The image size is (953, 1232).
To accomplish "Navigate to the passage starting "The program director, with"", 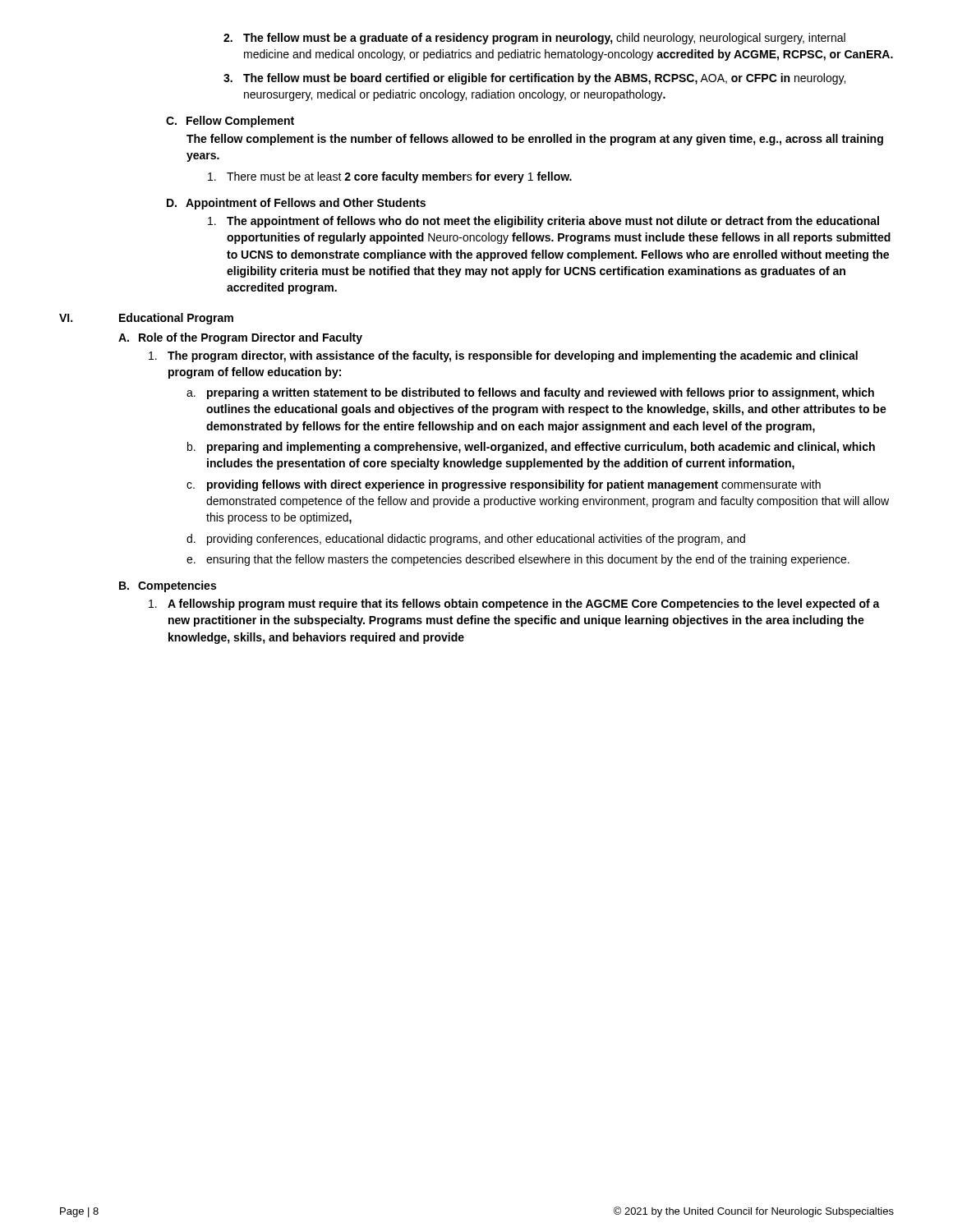I will [x=521, y=364].
